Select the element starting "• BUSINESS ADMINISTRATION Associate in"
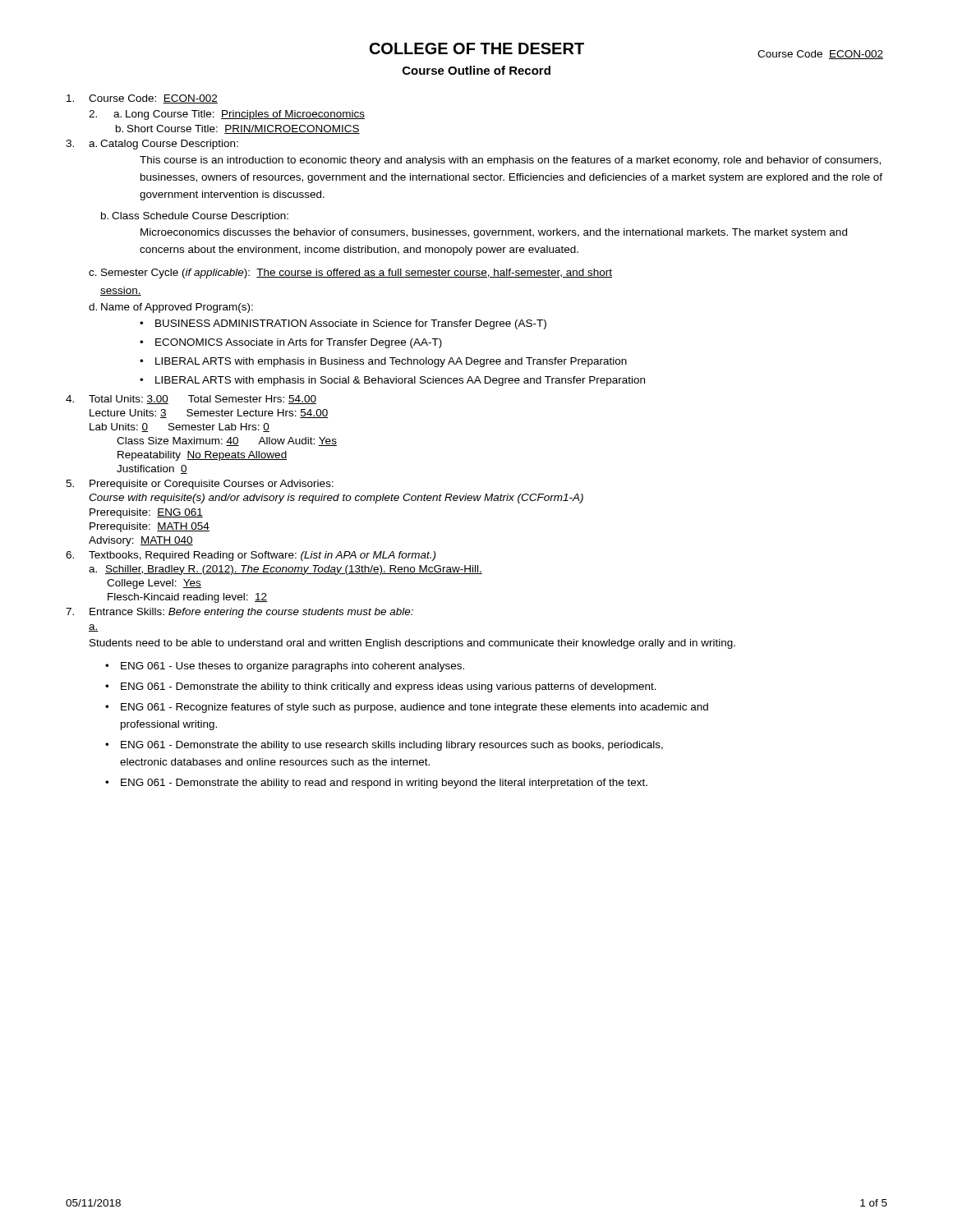Screen dimensions: 1232x953 click(343, 323)
